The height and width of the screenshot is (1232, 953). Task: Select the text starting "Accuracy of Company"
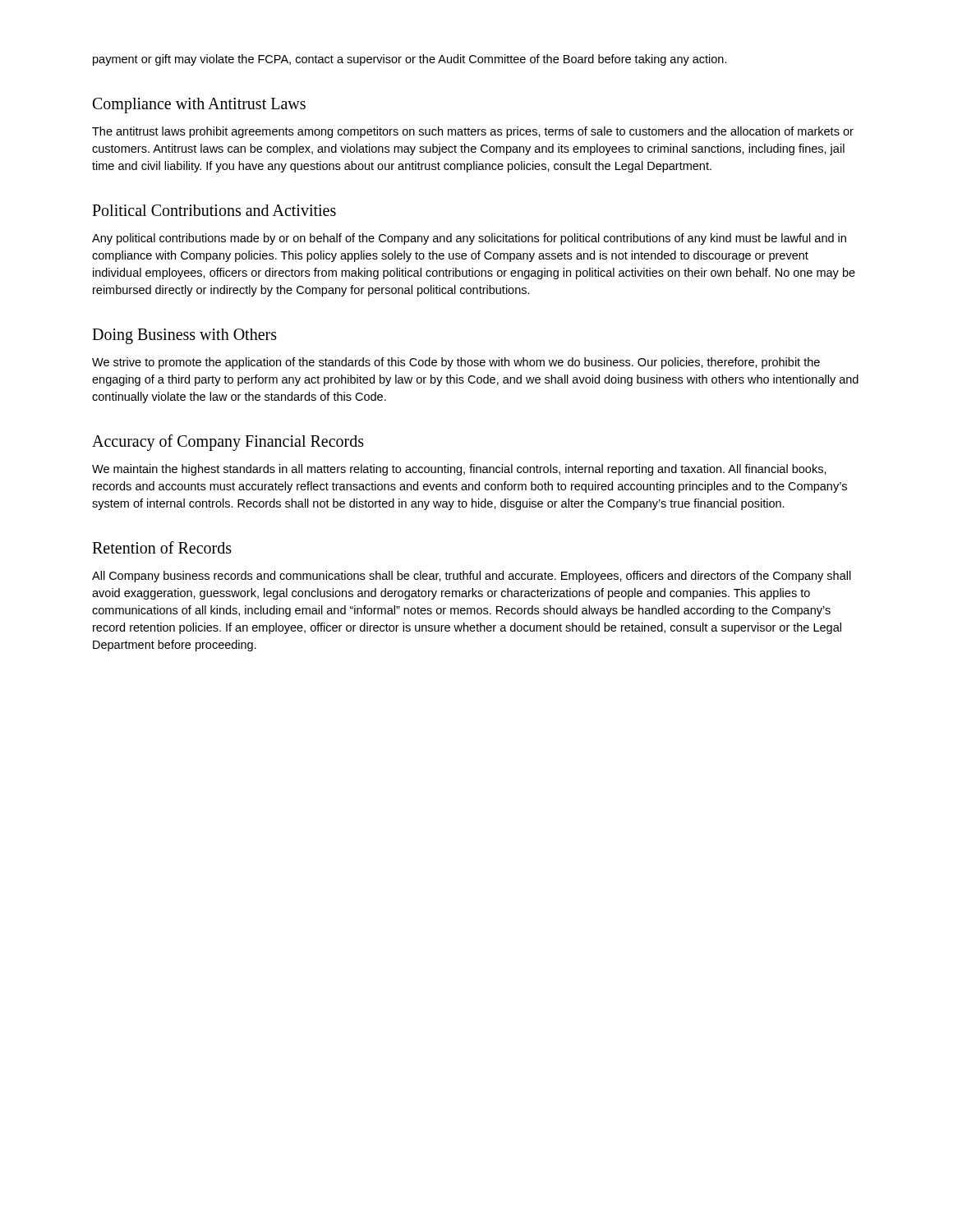[x=228, y=441]
